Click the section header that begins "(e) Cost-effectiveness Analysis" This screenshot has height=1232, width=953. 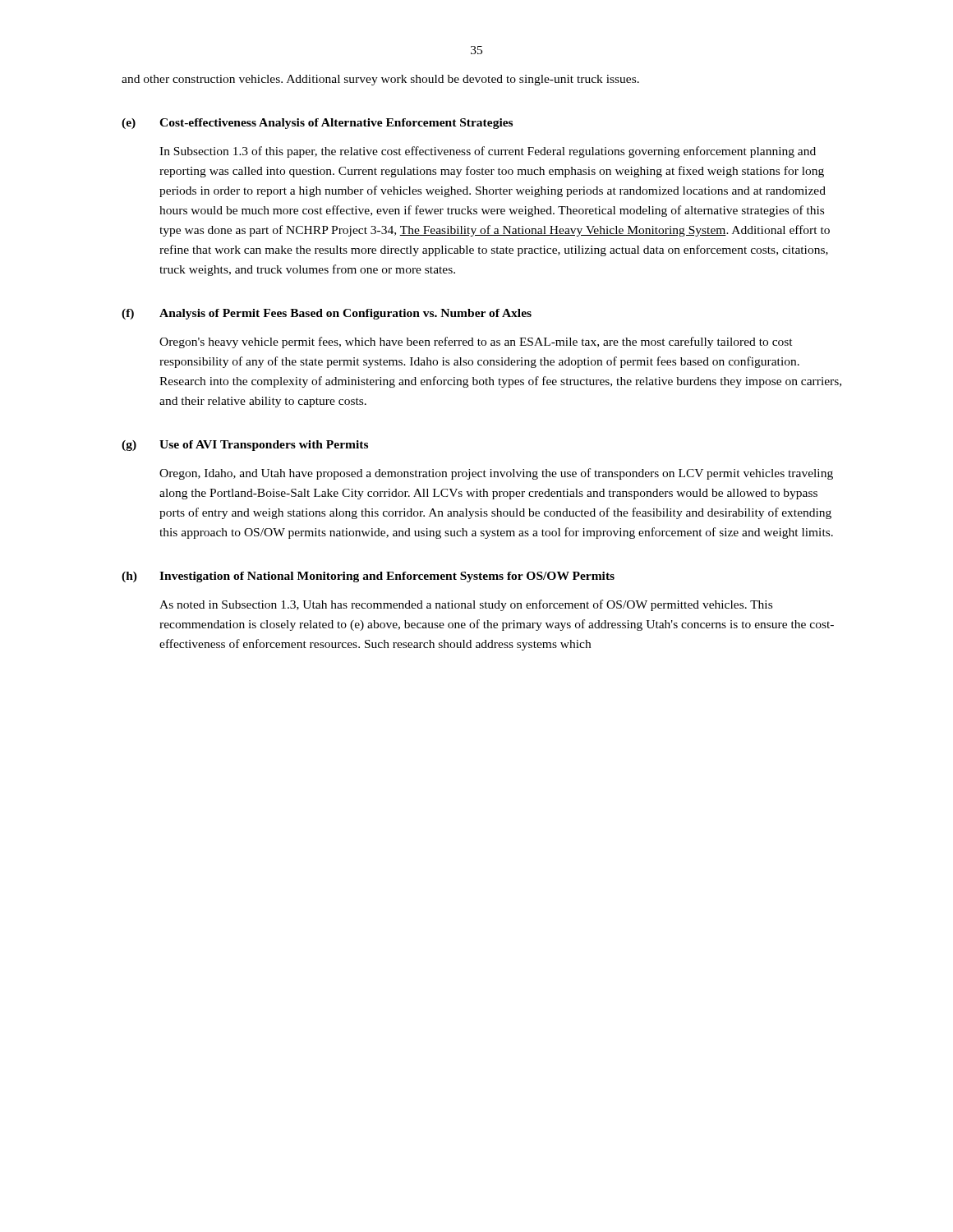click(x=484, y=122)
